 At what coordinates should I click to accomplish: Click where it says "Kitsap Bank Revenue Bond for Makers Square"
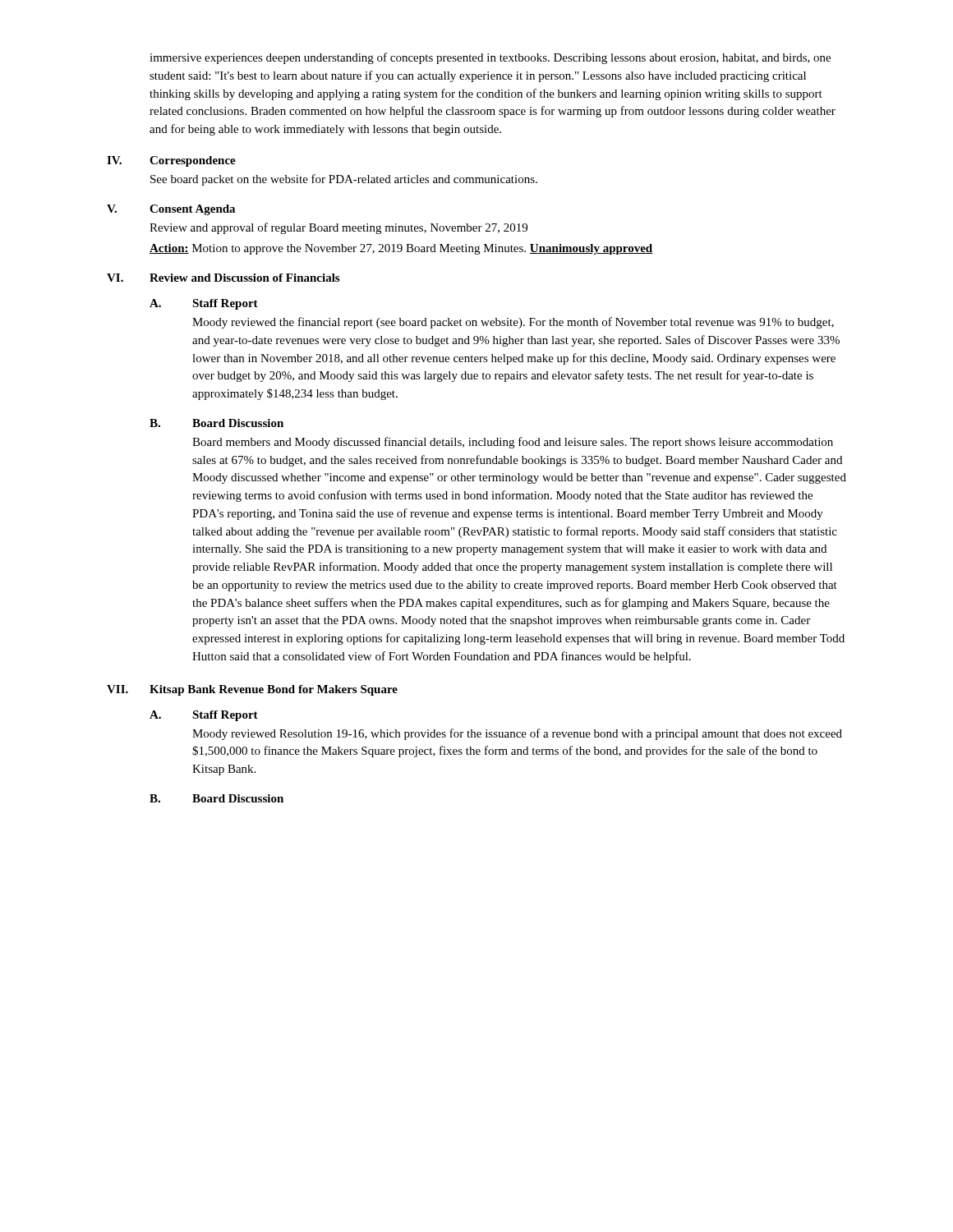tap(274, 689)
